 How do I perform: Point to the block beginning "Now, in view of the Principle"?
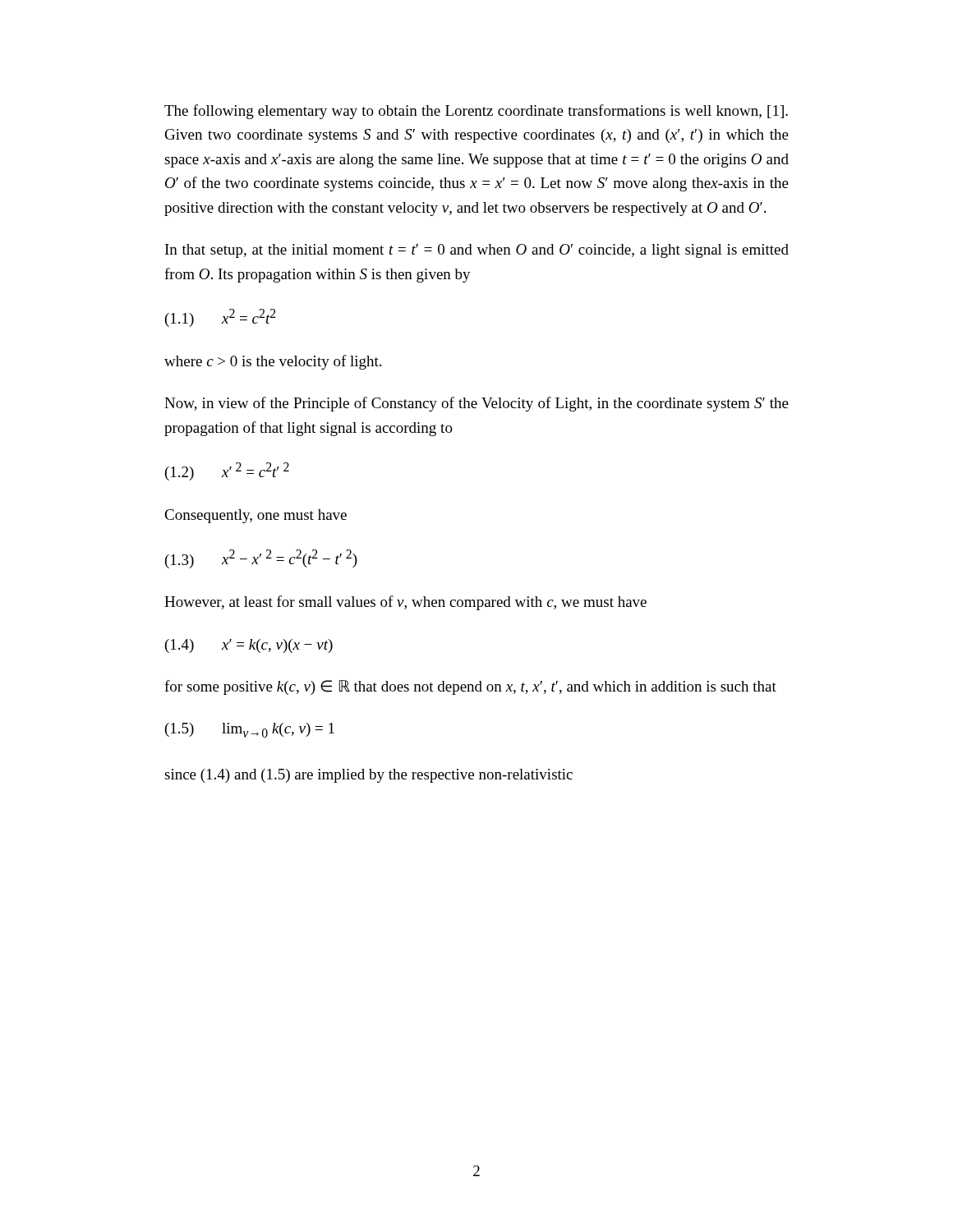[476, 415]
